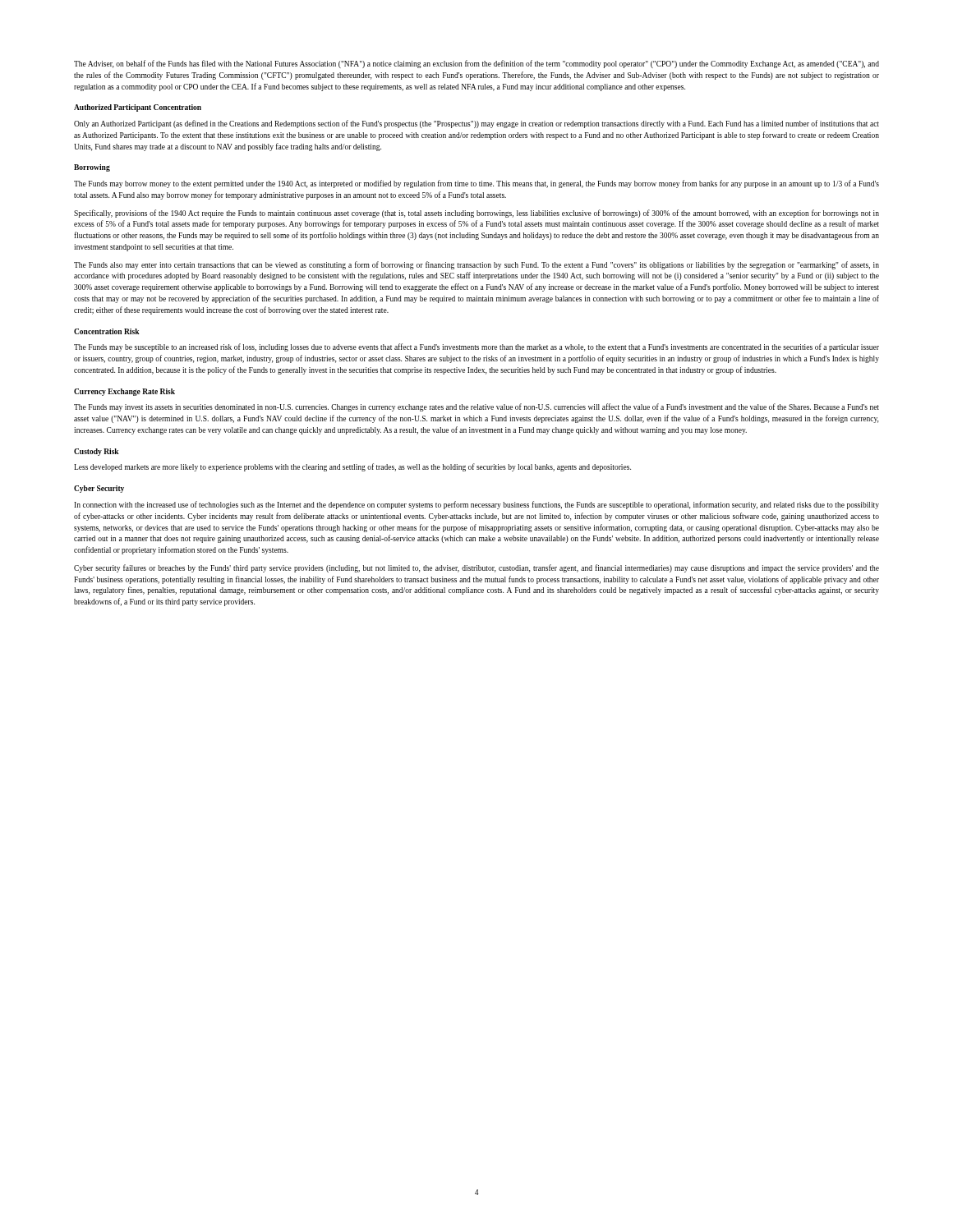Locate the text block starting "The Adviser, on behalf of the Funds has"
This screenshot has width=953, height=1232.
pyautogui.click(x=476, y=76)
